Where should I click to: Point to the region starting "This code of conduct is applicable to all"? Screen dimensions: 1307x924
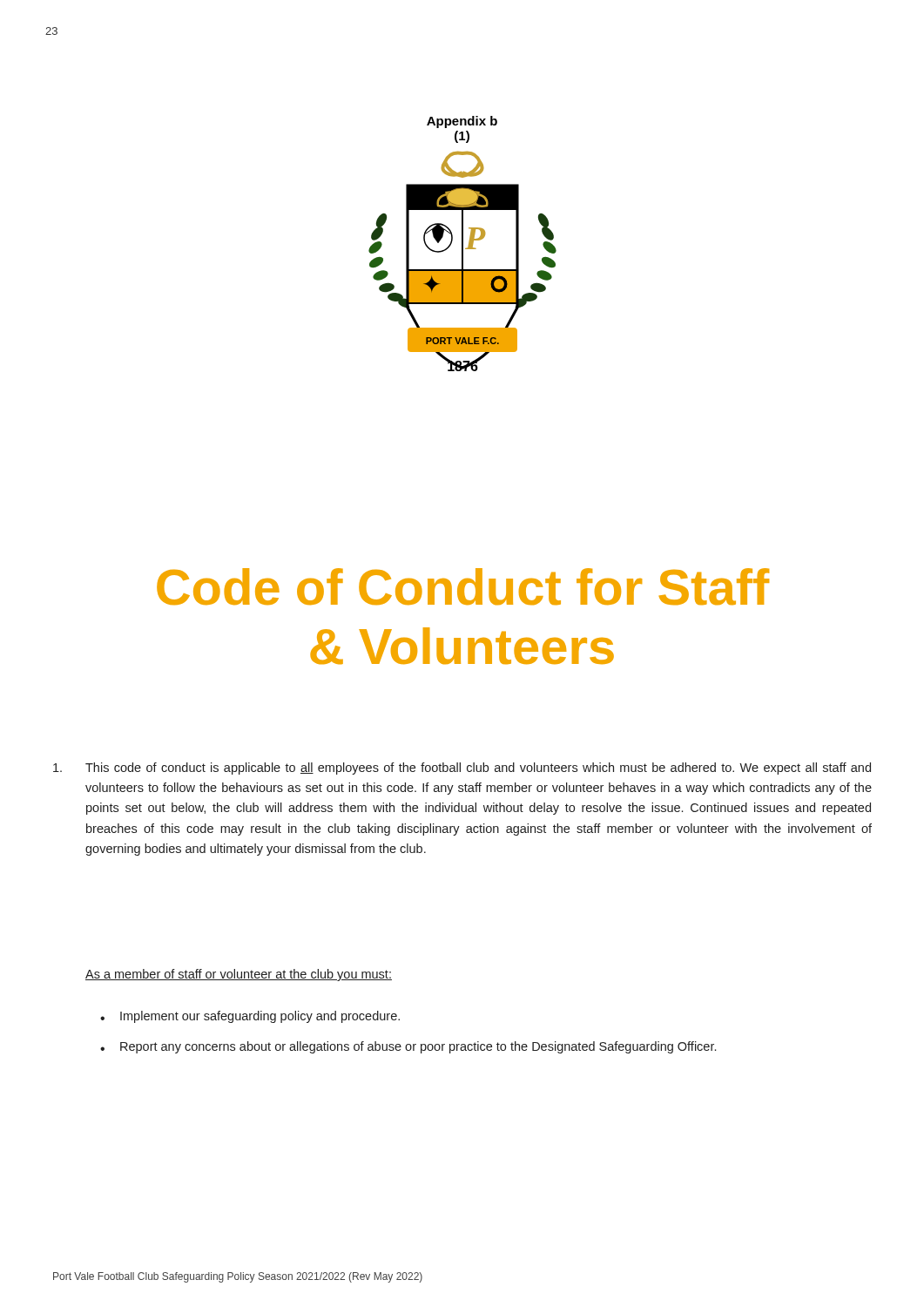click(462, 809)
